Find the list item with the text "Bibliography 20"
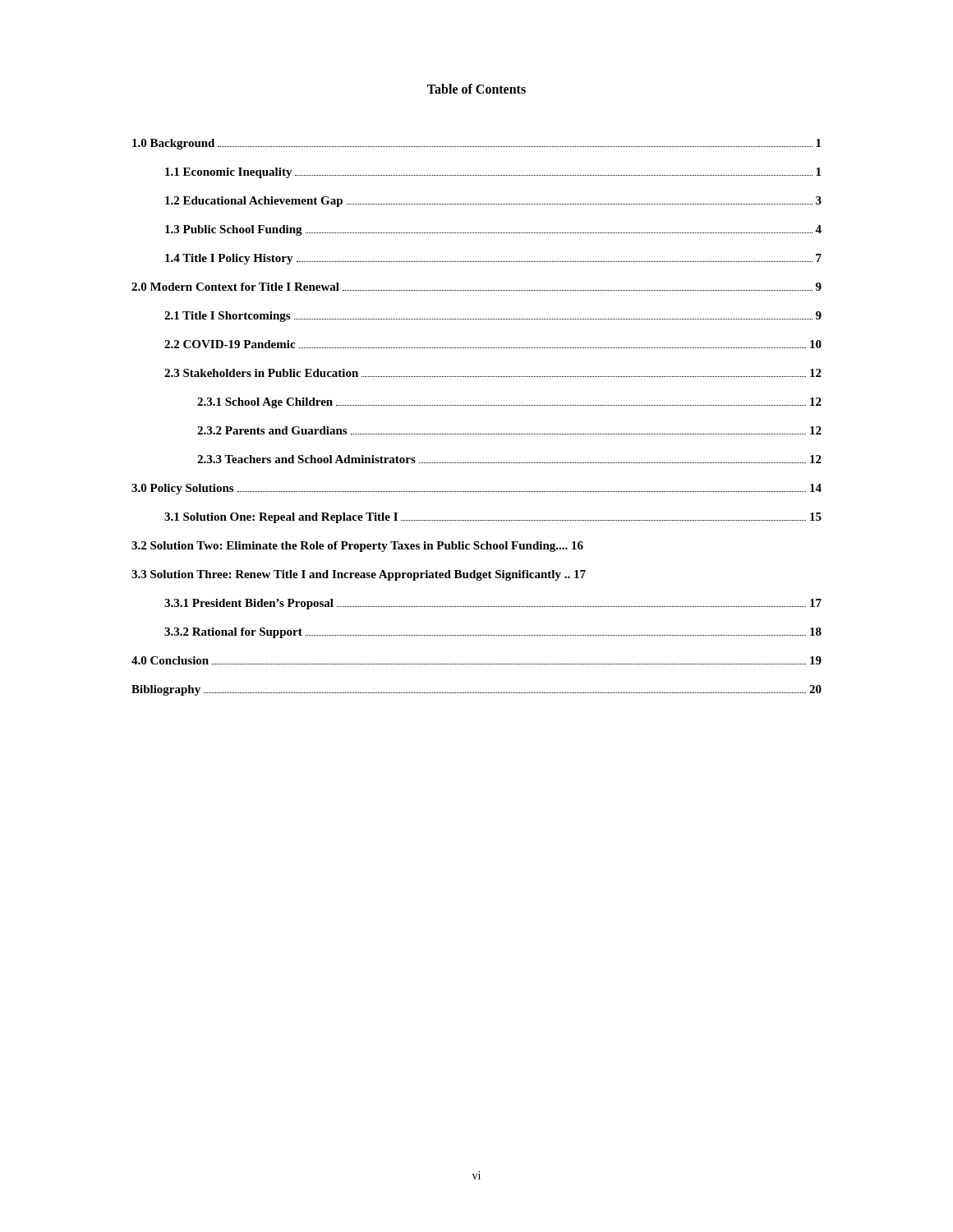The height and width of the screenshot is (1232, 953). coord(476,689)
